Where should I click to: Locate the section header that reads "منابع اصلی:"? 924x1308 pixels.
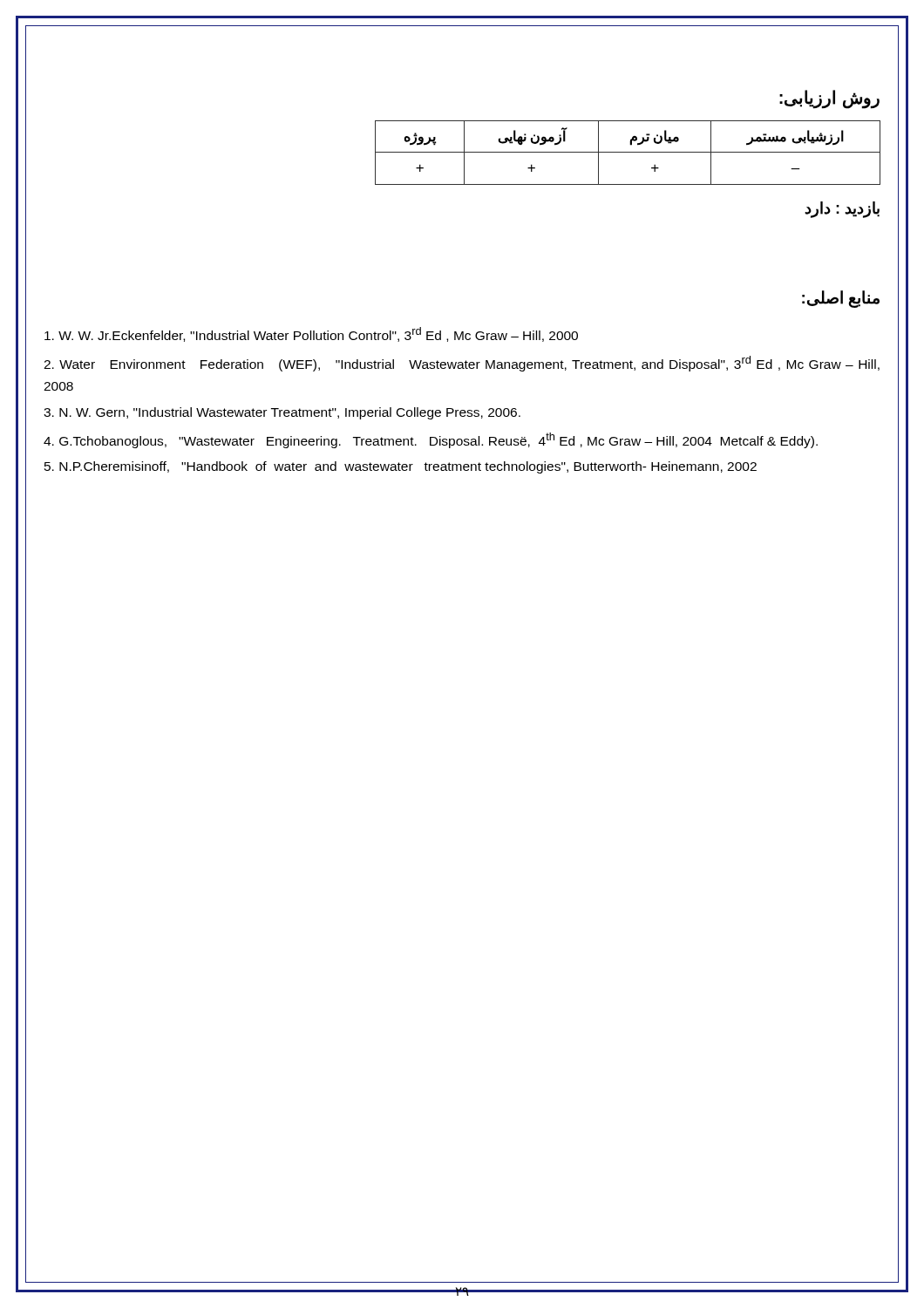click(x=840, y=298)
